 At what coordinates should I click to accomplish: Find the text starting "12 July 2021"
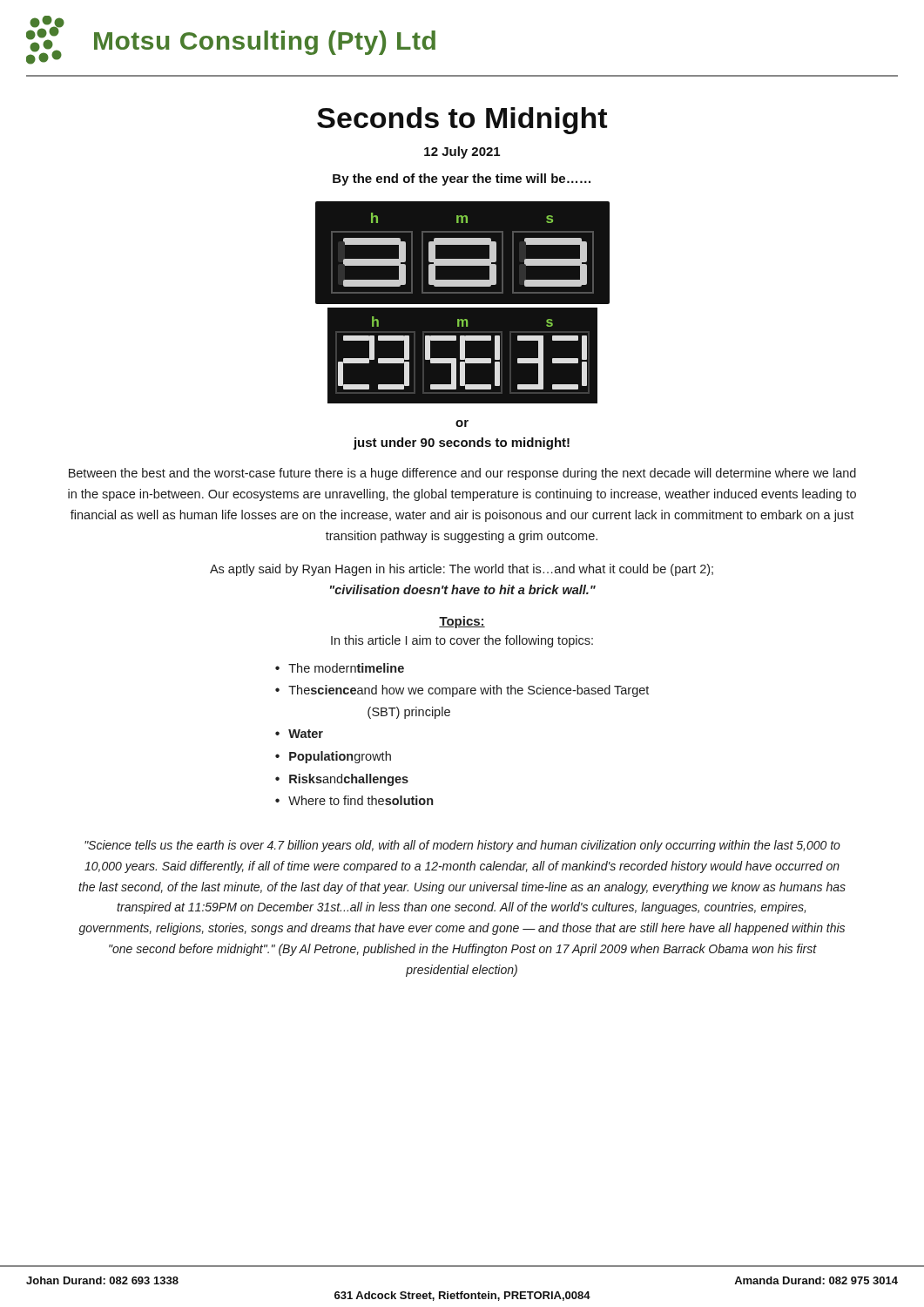coord(462,151)
